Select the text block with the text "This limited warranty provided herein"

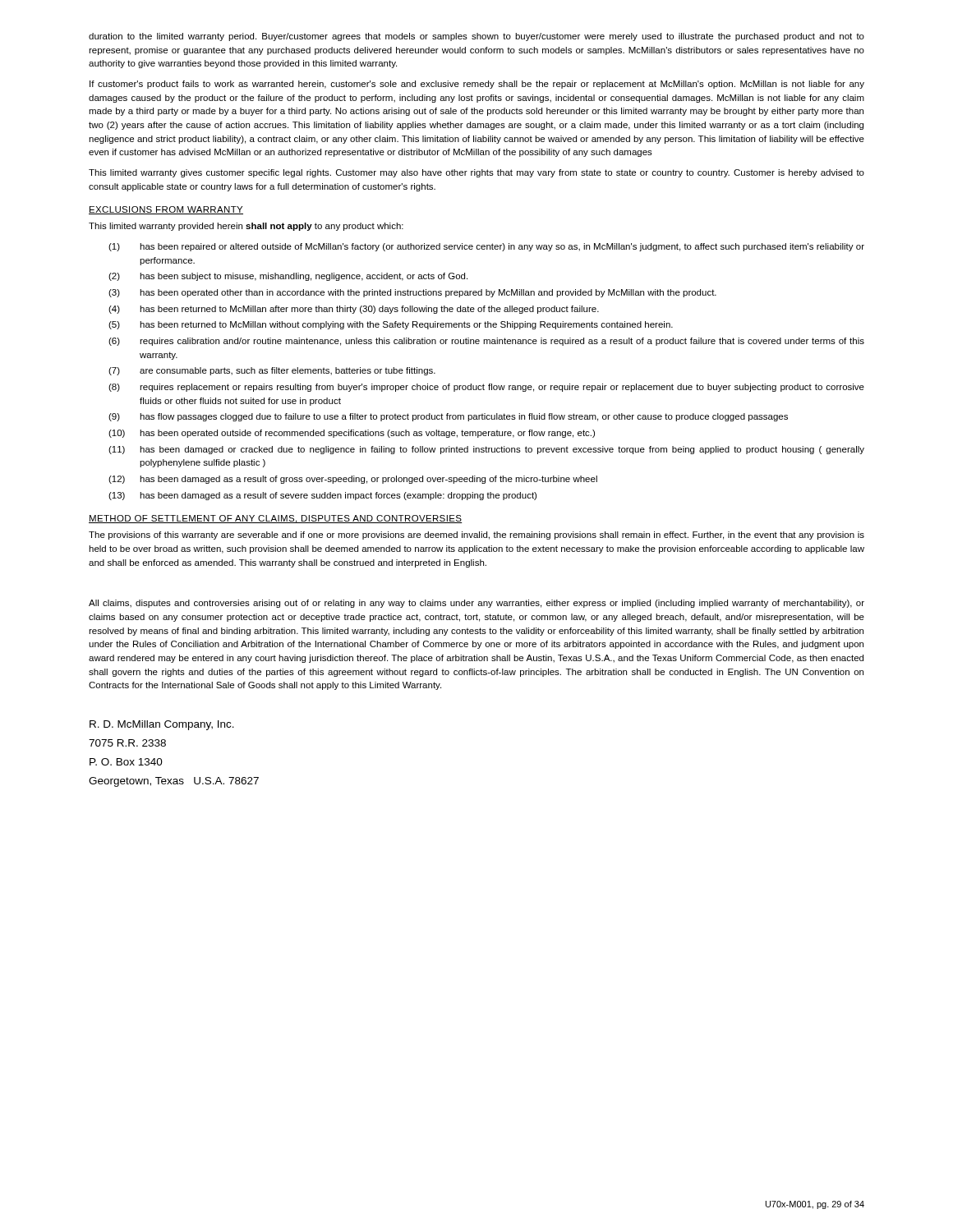pos(246,227)
